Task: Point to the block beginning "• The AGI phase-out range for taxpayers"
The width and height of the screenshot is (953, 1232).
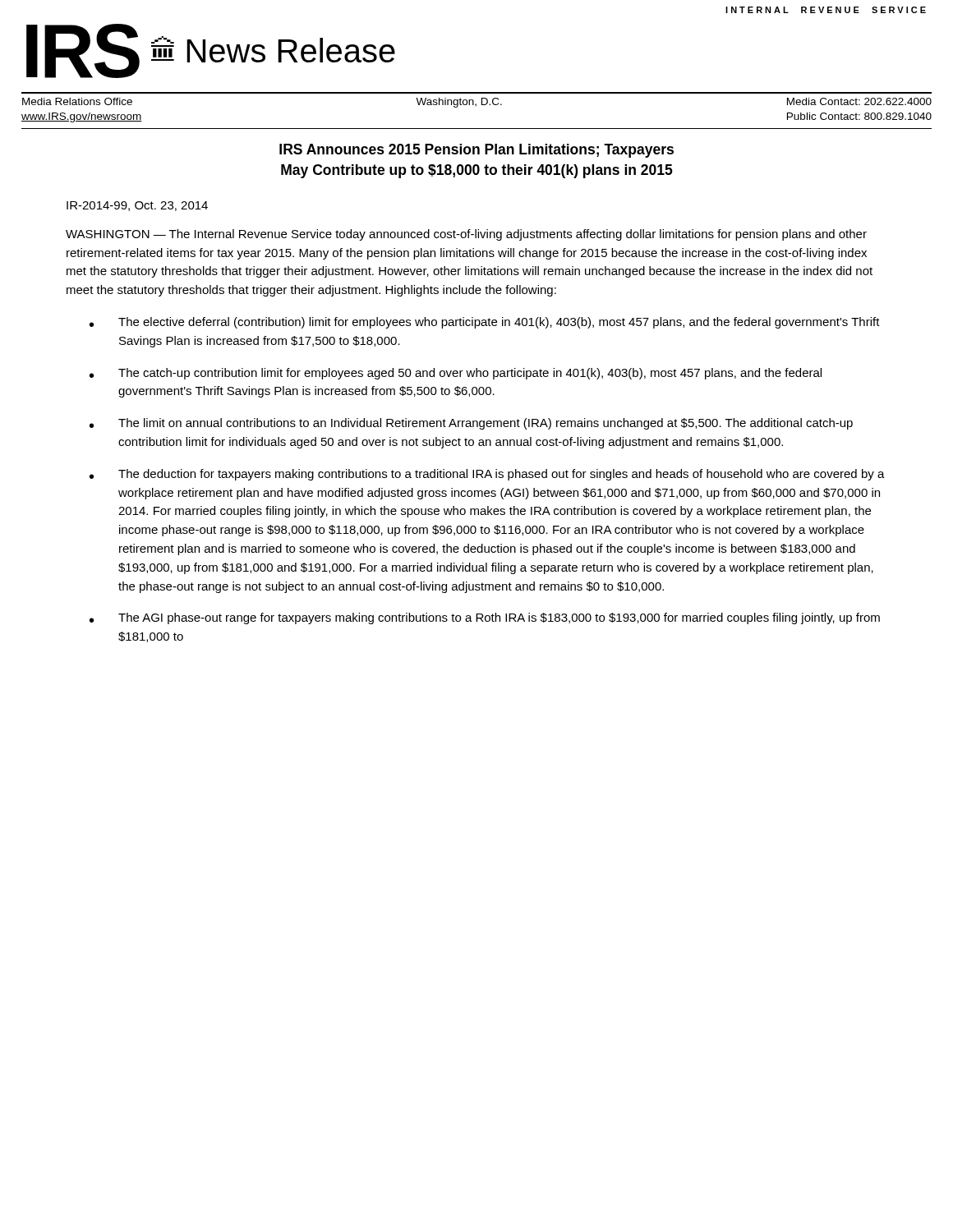Action: click(x=488, y=628)
